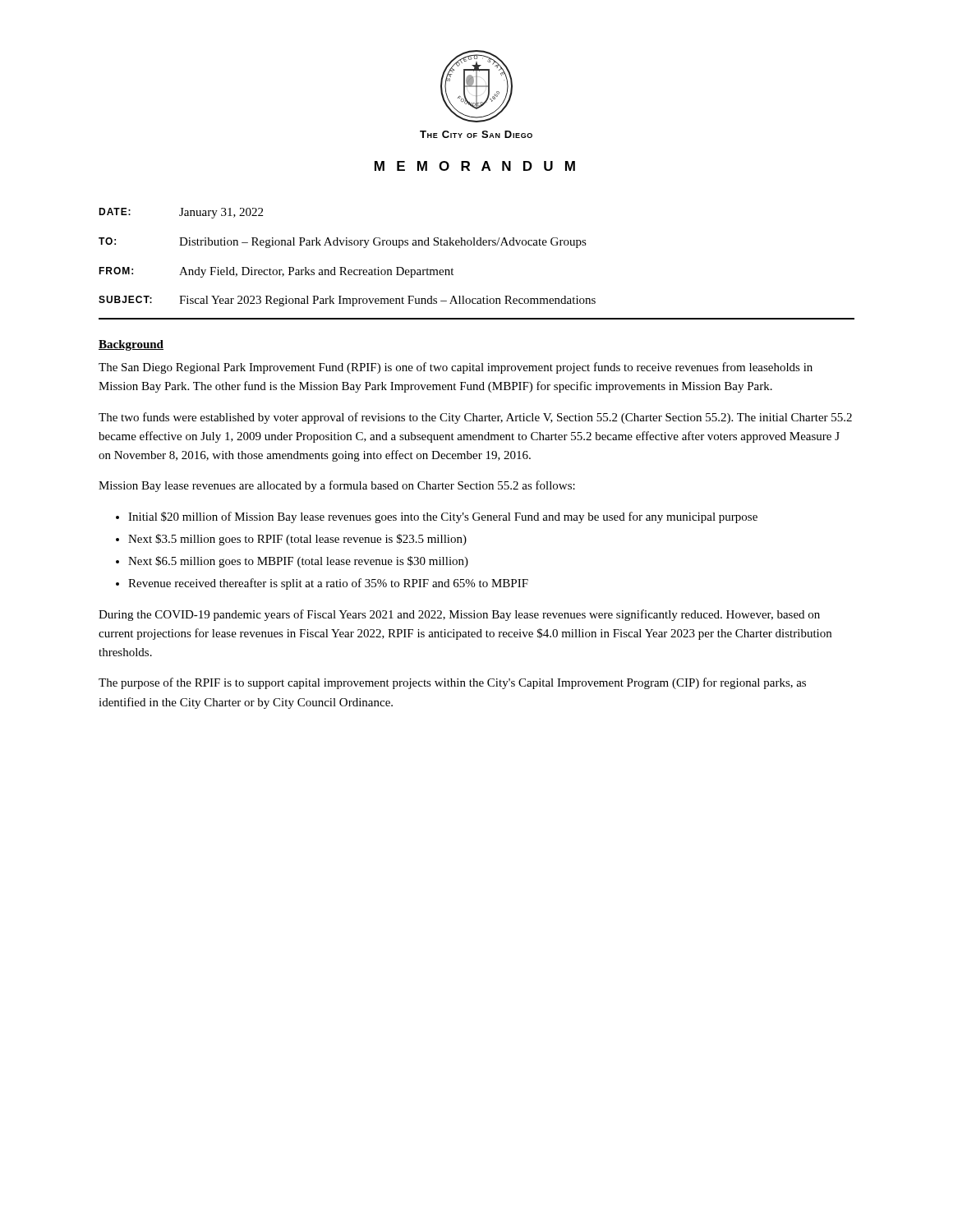This screenshot has width=953, height=1232.
Task: Find the table that mentions "Andy Field, Director, Parks"
Action: coord(476,259)
